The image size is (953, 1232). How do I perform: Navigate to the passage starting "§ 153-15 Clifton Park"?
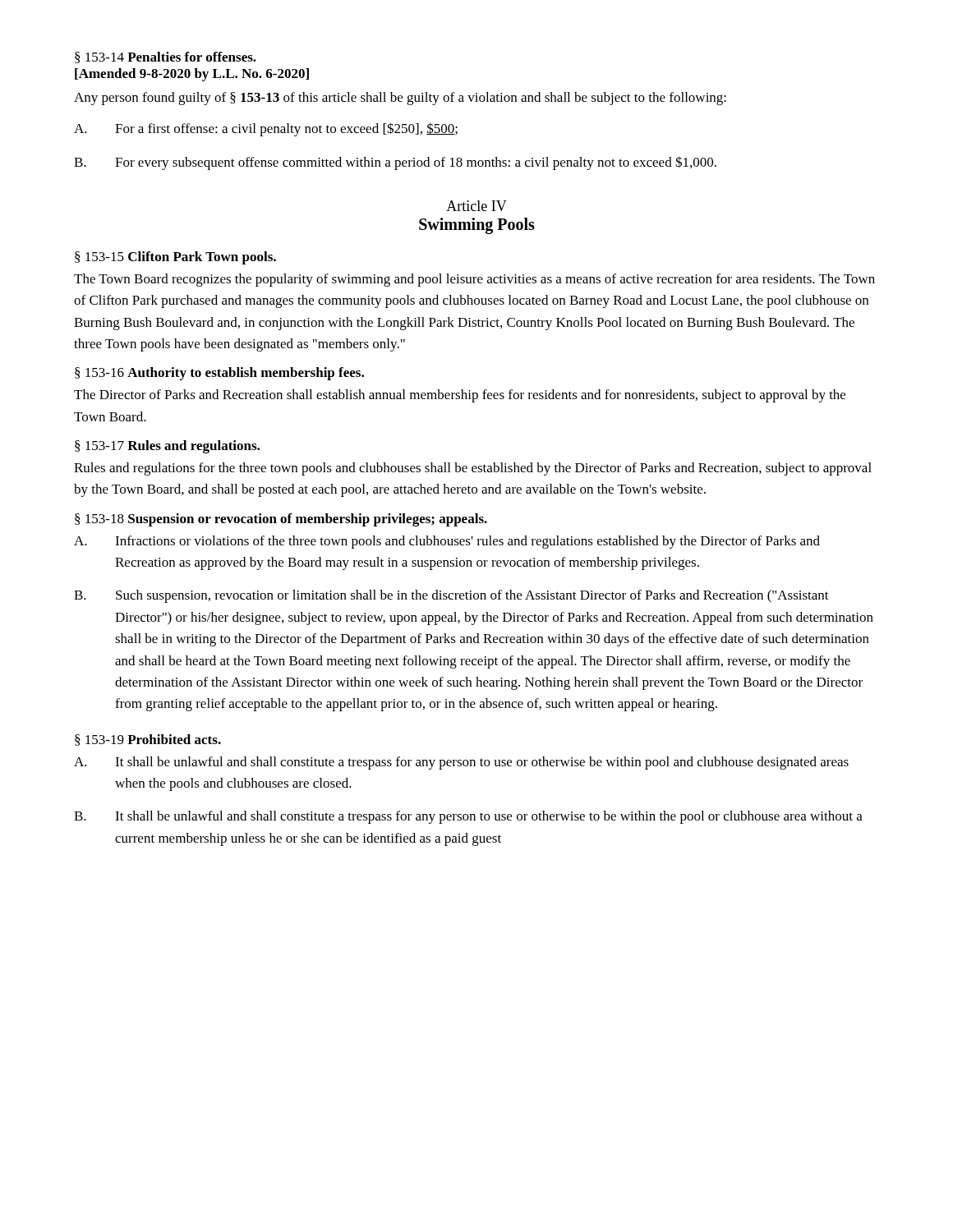[175, 257]
